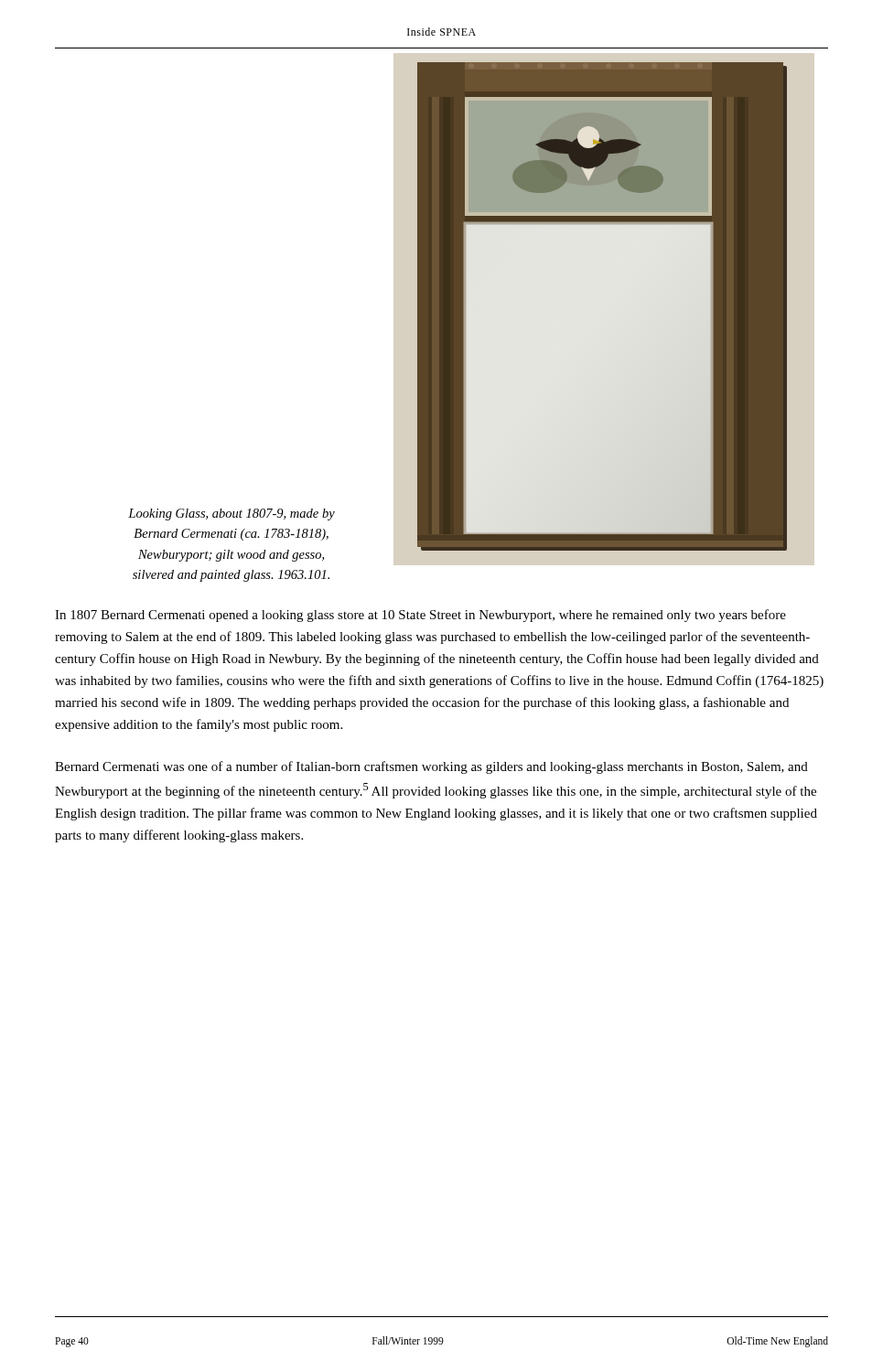Viewport: 883px width, 1372px height.
Task: Locate the photo
Action: 604,309
